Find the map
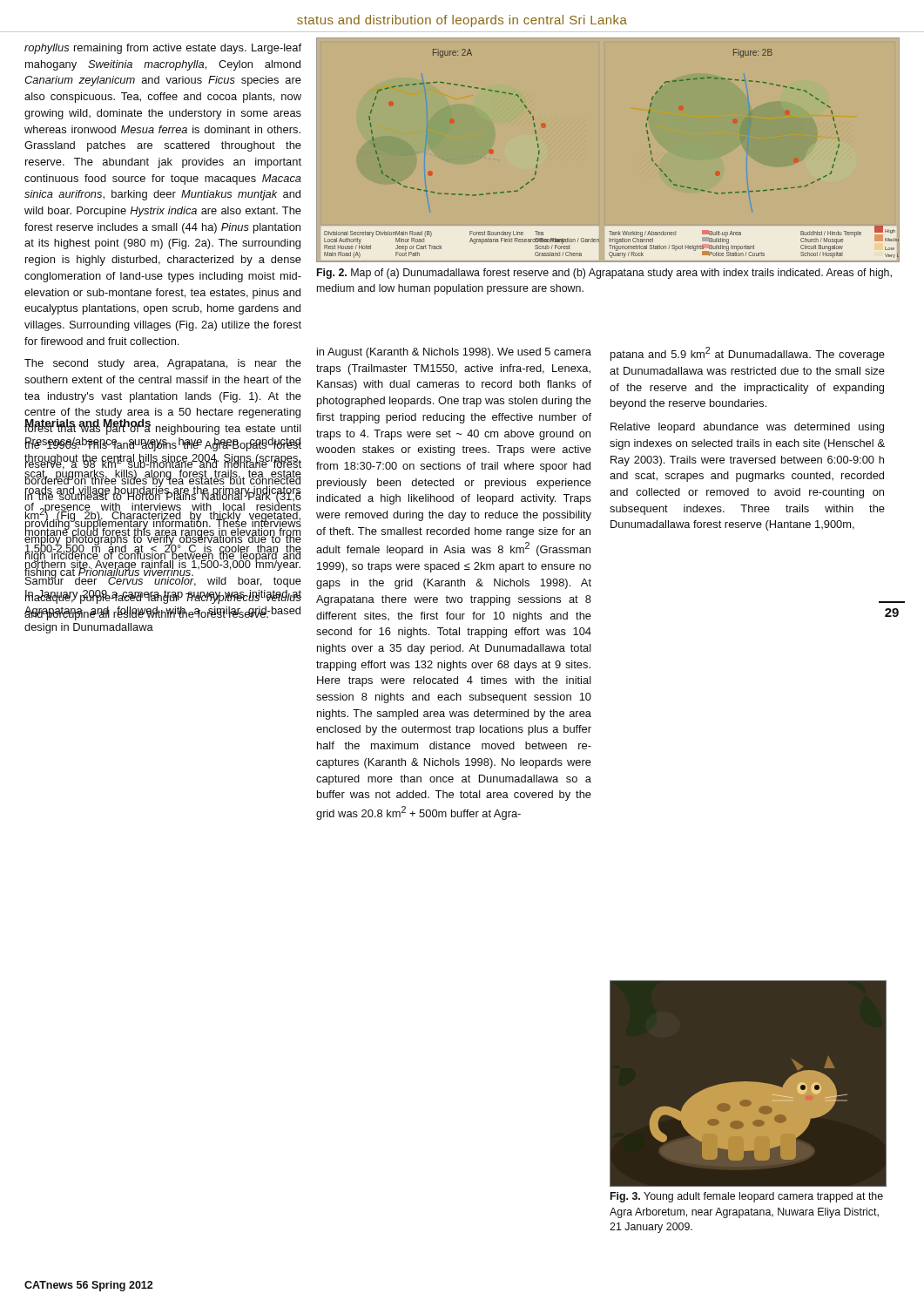The height and width of the screenshot is (1307, 924). (x=608, y=150)
